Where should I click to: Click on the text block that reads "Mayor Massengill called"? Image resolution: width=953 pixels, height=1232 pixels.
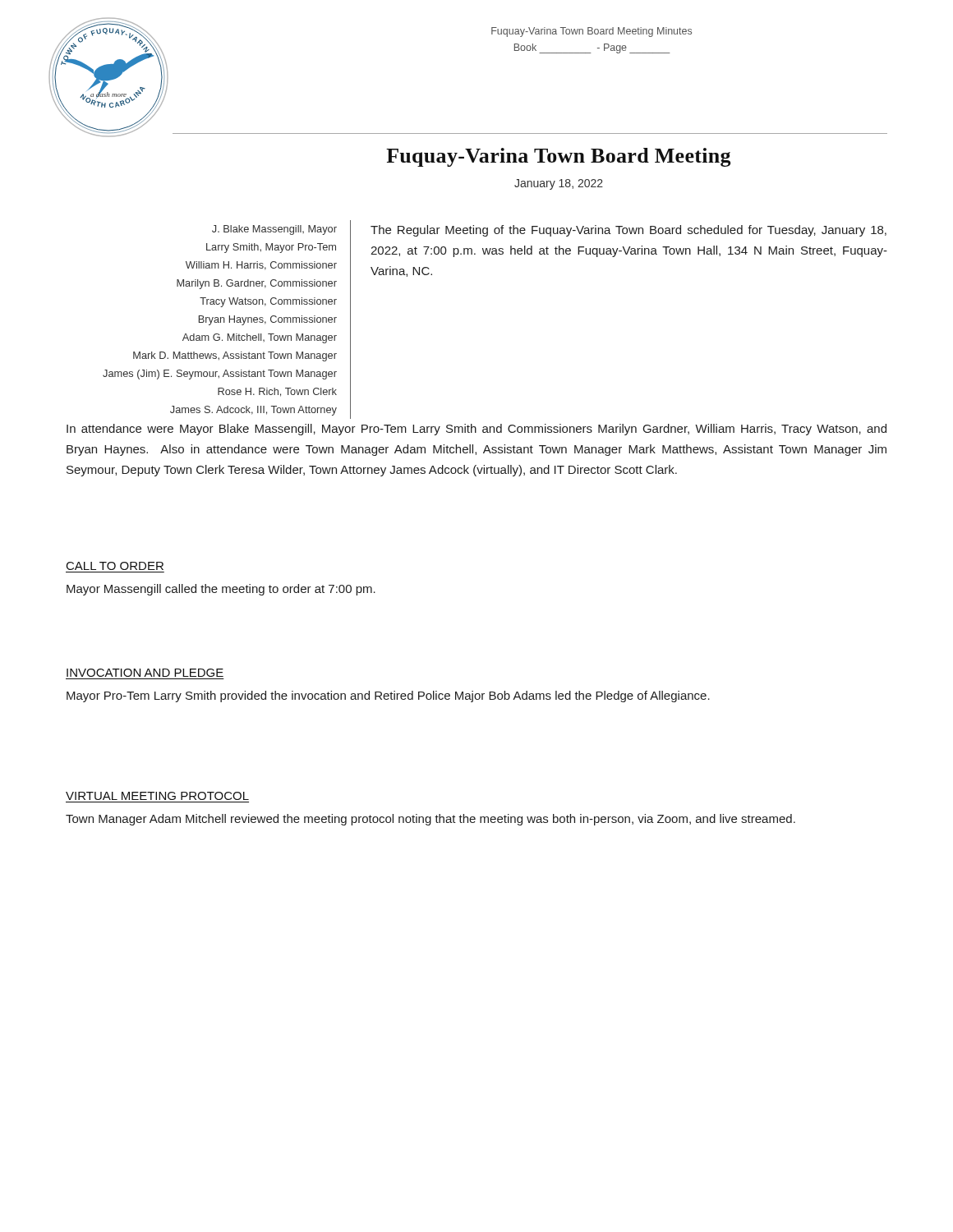coord(221,588)
